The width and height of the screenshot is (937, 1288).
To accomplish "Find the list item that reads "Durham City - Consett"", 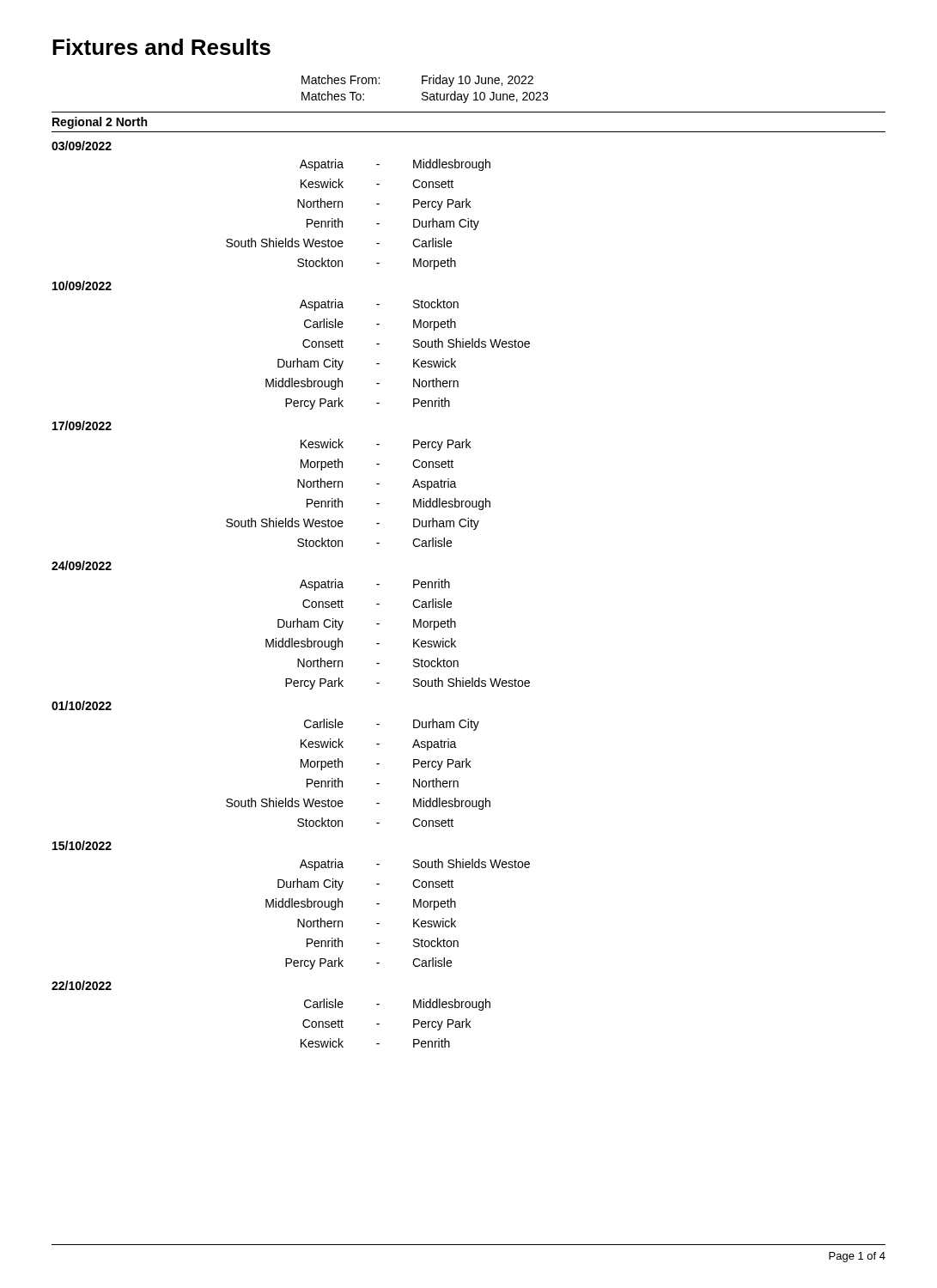I will [x=378, y=884].
